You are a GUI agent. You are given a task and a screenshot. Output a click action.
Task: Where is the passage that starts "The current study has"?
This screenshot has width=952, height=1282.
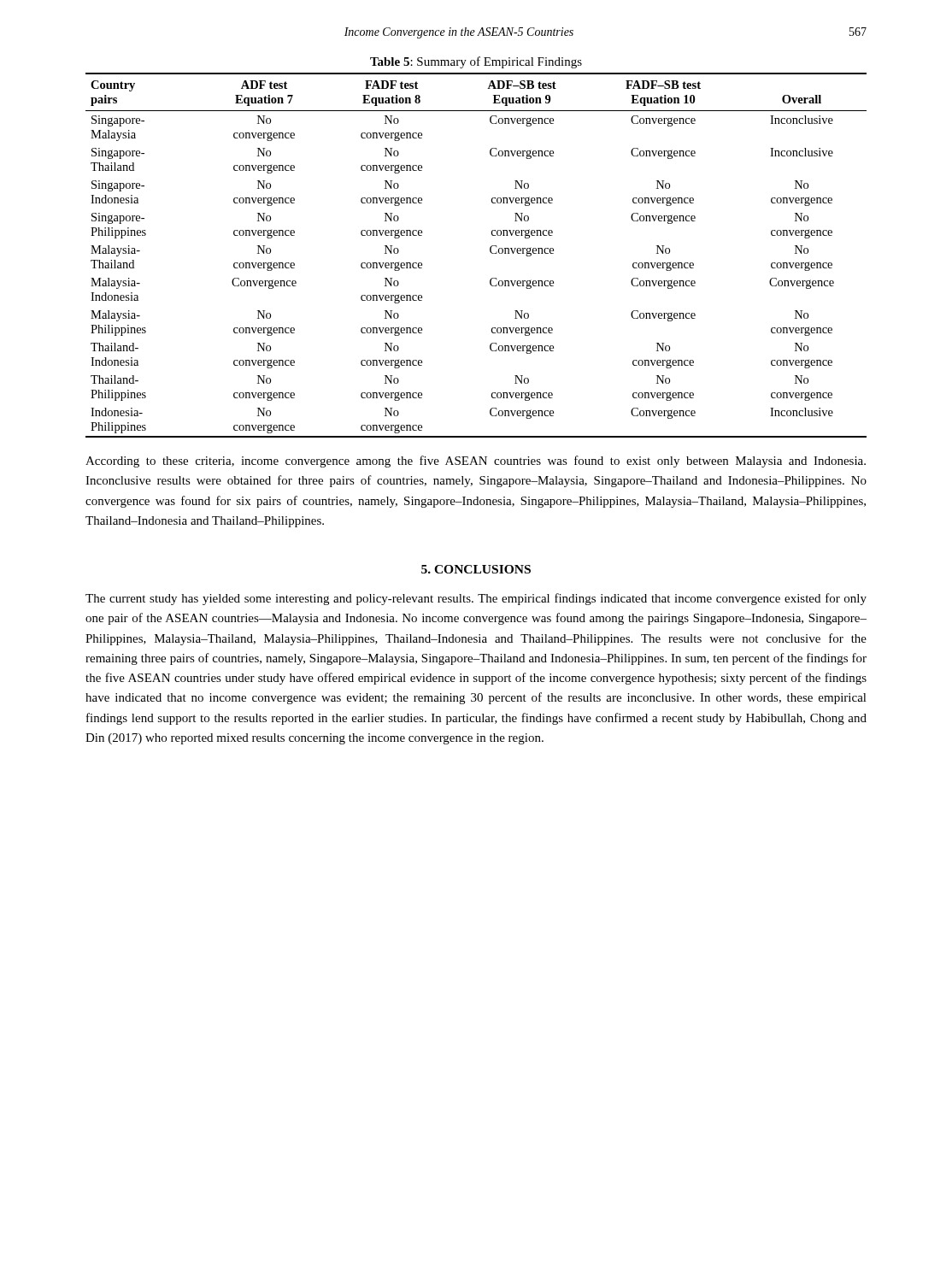(x=476, y=668)
